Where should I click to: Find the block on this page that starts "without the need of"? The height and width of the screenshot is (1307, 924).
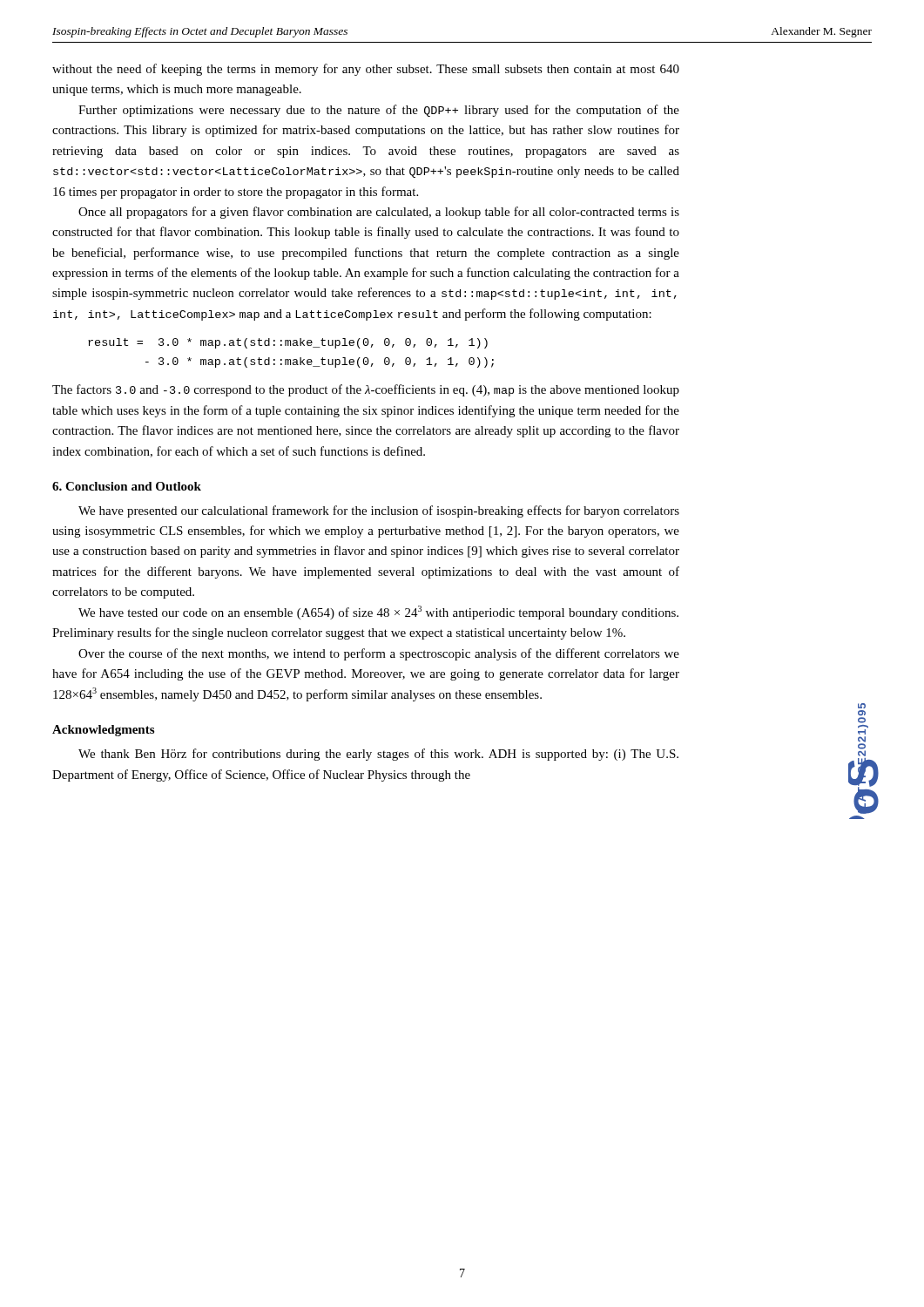(366, 79)
